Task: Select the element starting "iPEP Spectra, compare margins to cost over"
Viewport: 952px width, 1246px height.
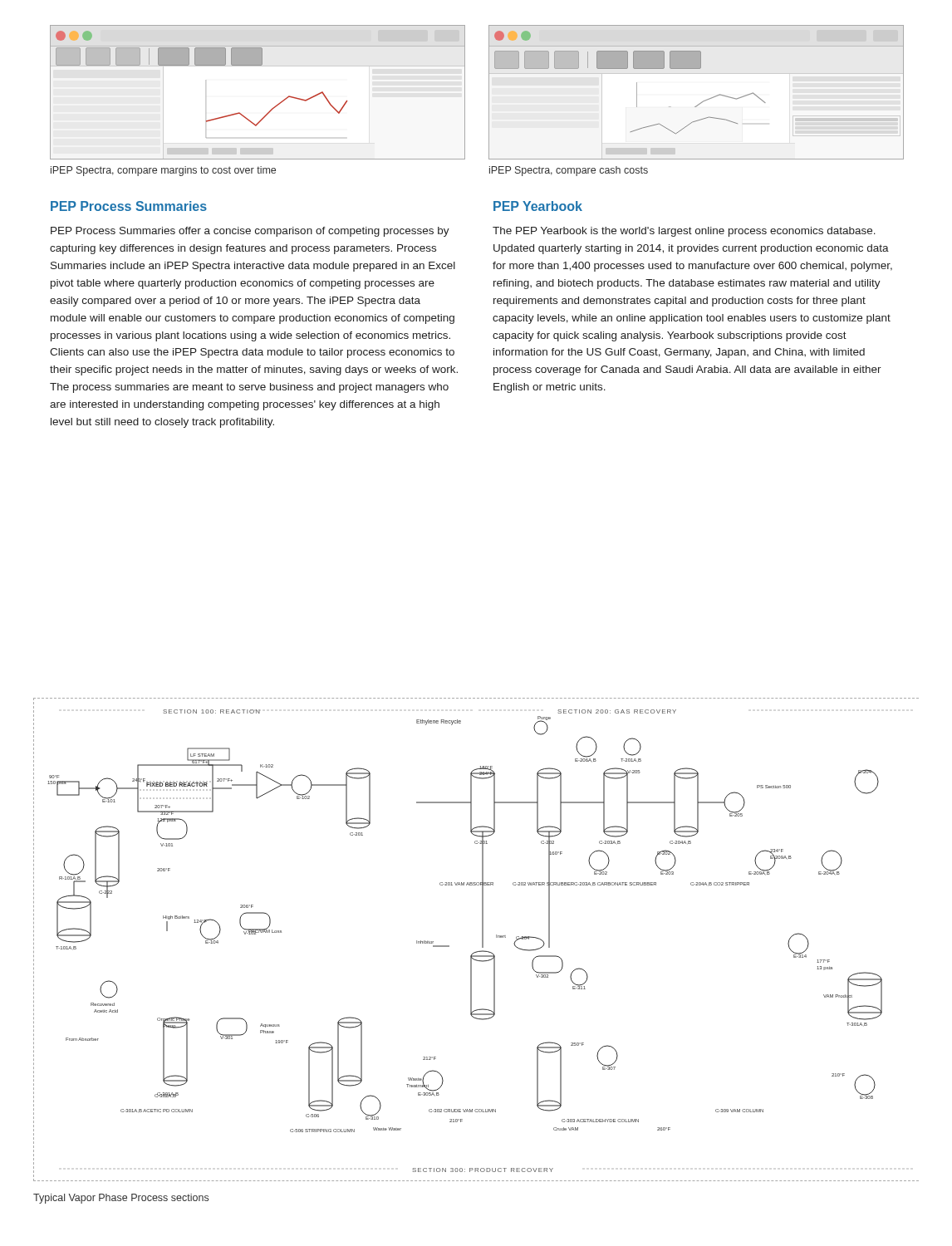Action: tap(163, 170)
